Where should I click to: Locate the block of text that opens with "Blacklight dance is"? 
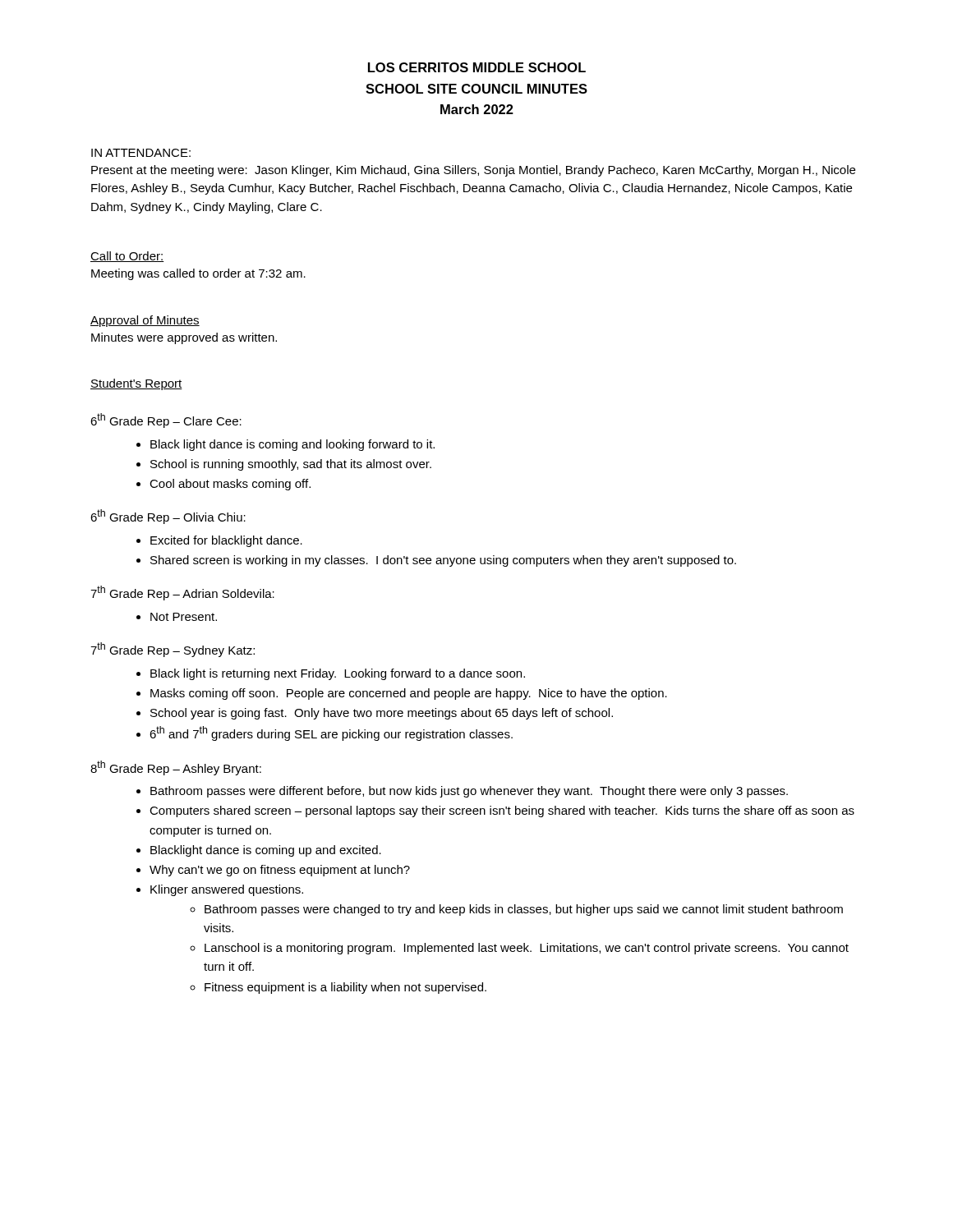coord(266,850)
